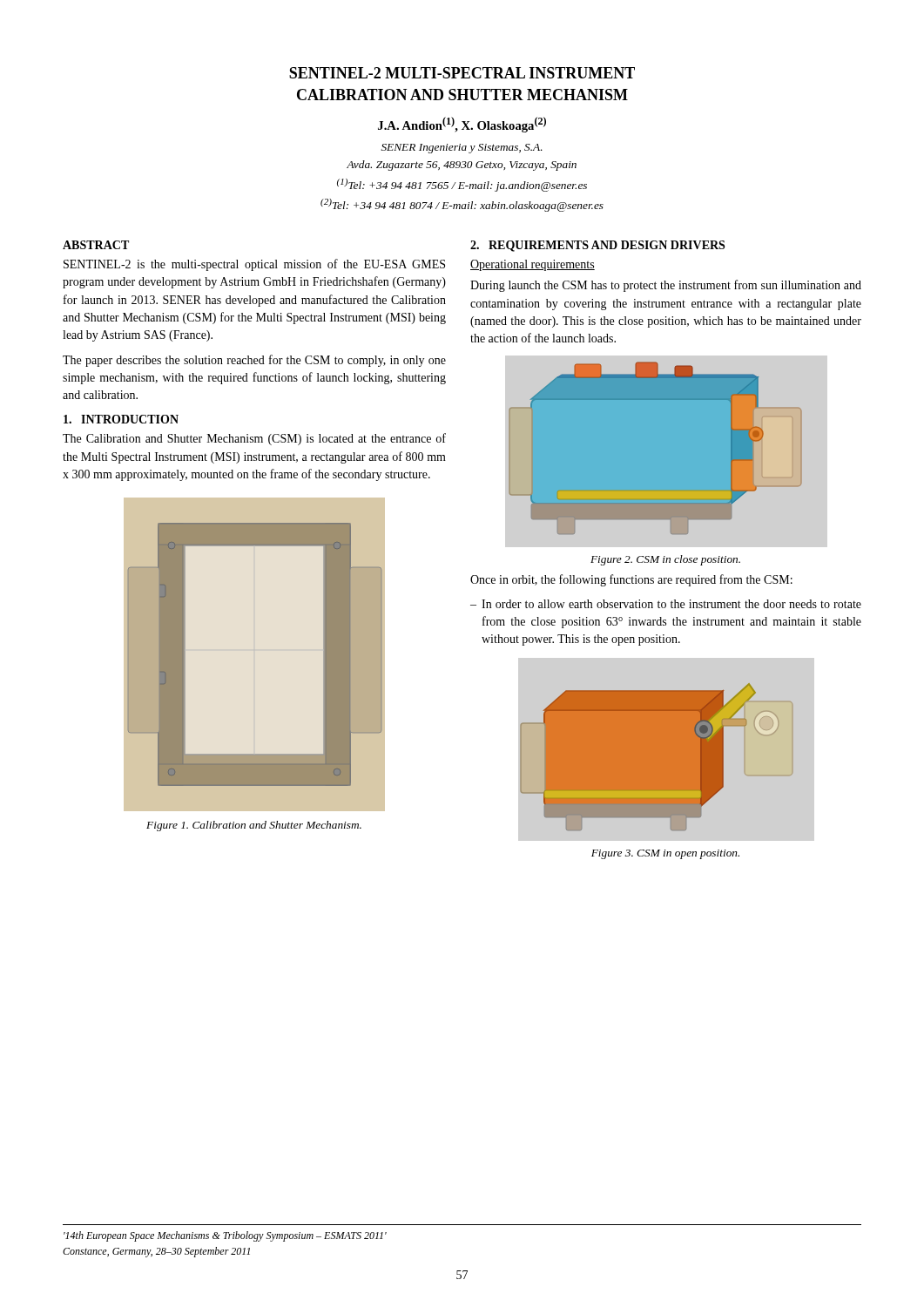Image resolution: width=924 pixels, height=1307 pixels.
Task: Locate the text "SENTINEL-2 MULTI-SPECTRAL INSTRUMENTCALIBRATION AND SHUTTER MECHANISM"
Action: tap(462, 84)
